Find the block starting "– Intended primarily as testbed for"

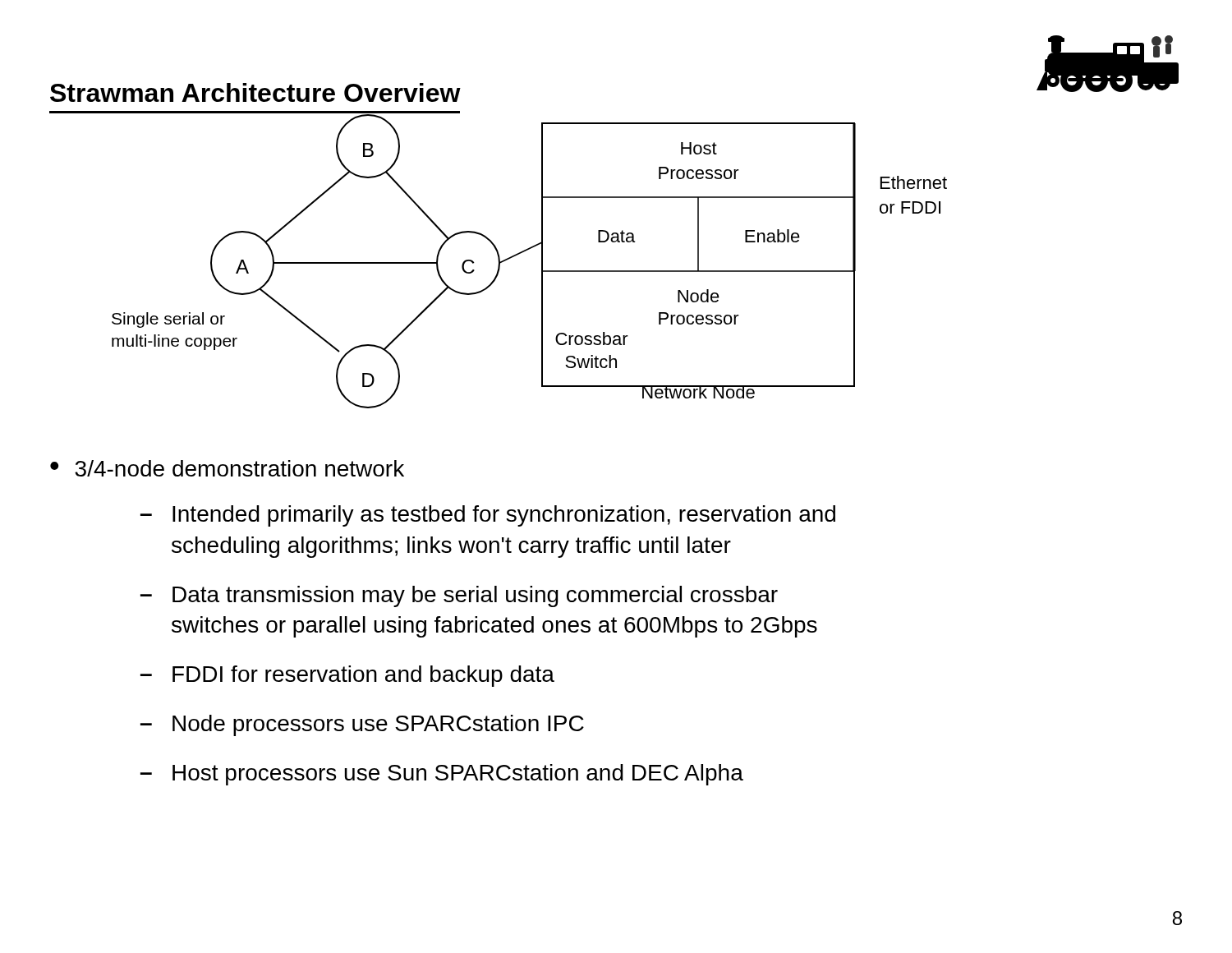pos(488,530)
